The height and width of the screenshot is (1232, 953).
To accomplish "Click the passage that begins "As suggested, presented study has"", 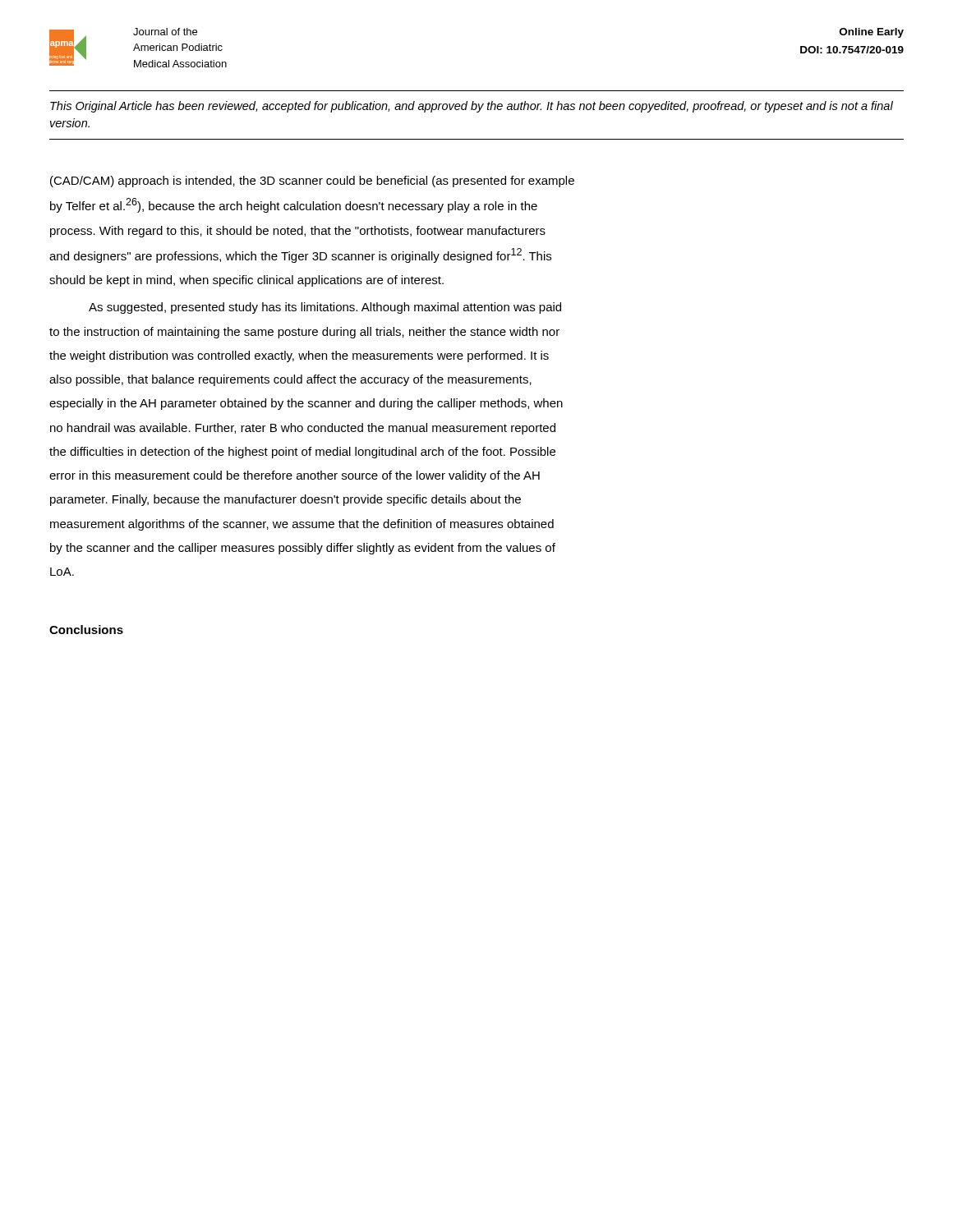I will point(476,439).
